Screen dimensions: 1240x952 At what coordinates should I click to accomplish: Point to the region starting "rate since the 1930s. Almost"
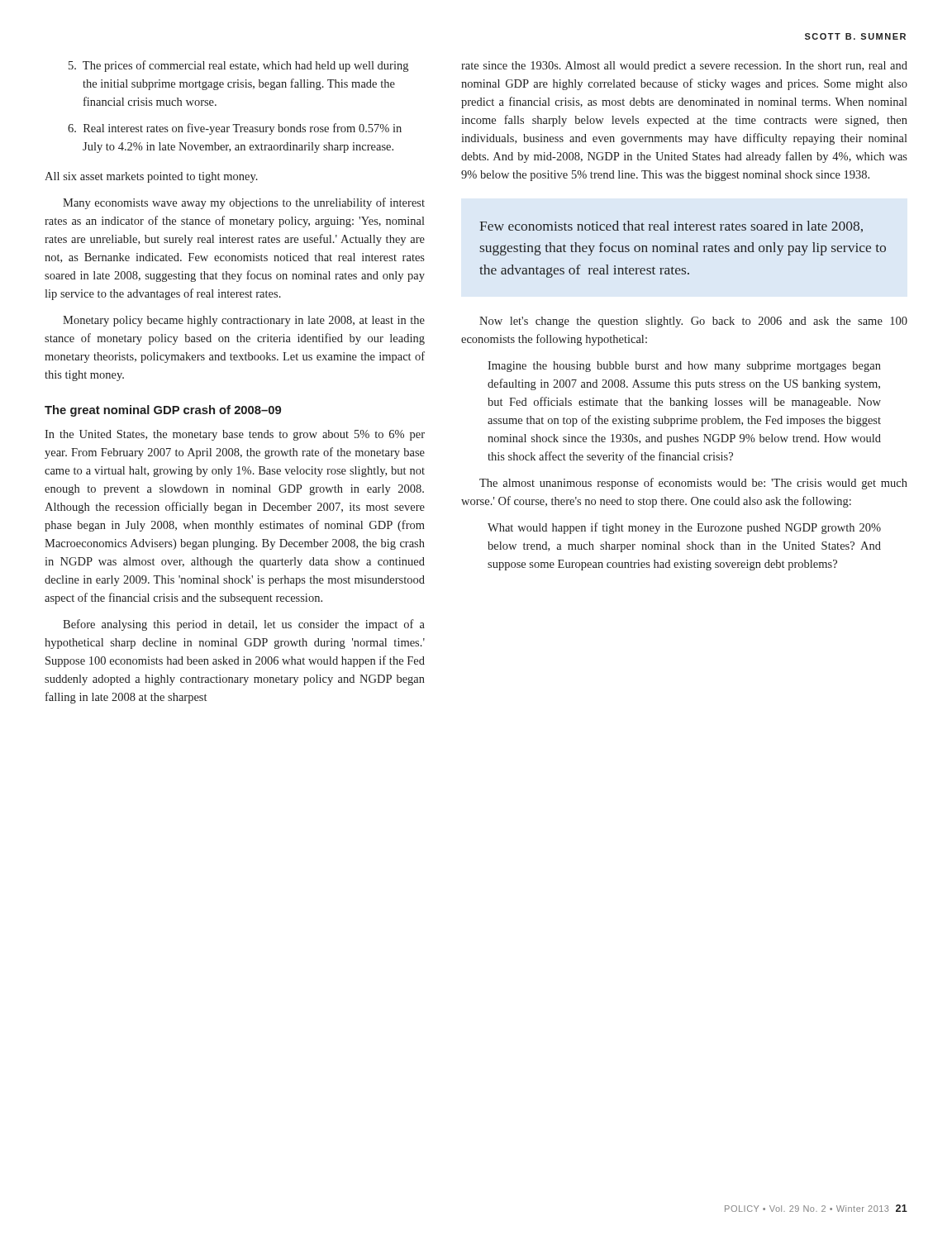(684, 120)
